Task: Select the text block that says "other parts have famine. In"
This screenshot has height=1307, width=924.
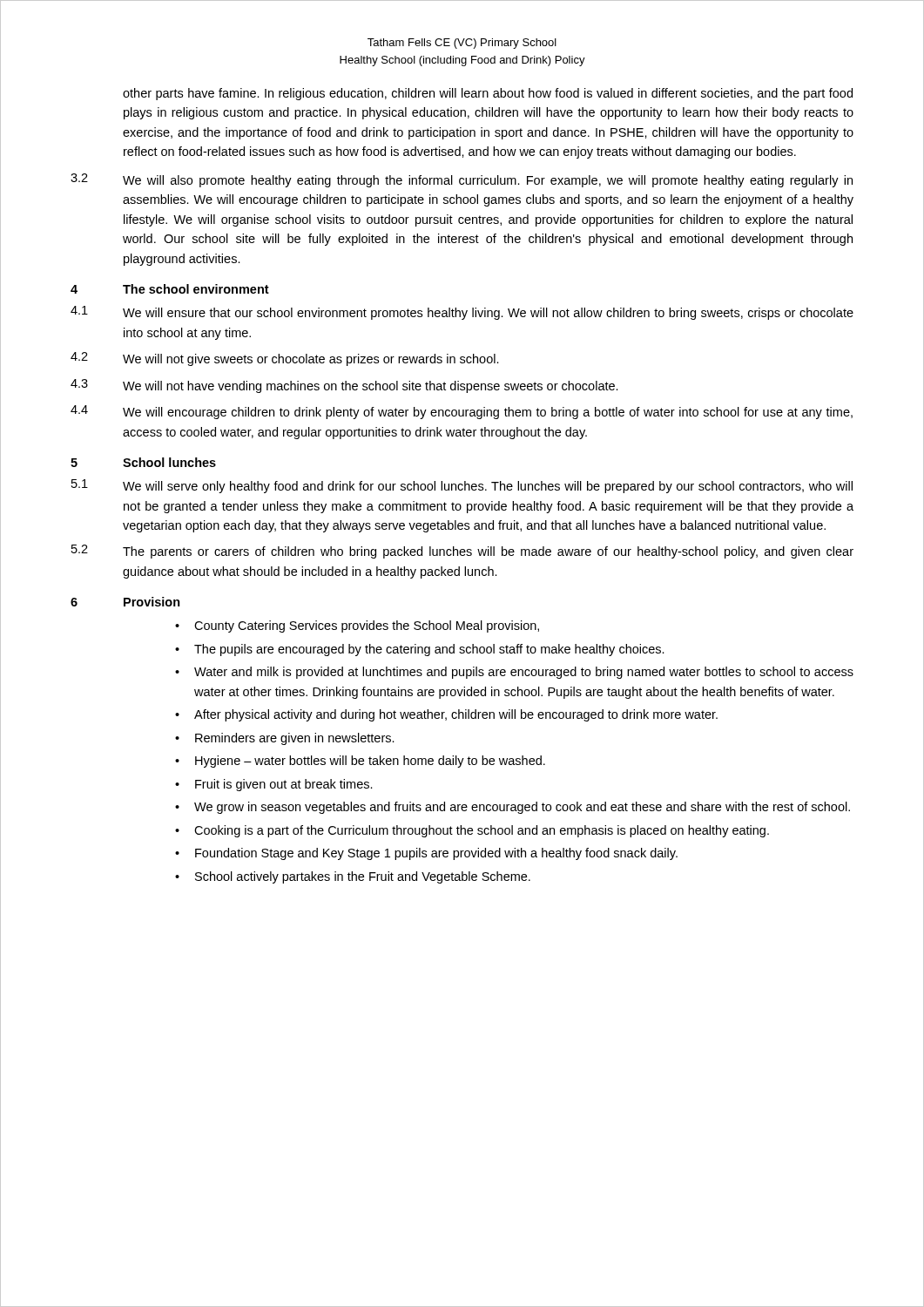Action: (x=488, y=123)
